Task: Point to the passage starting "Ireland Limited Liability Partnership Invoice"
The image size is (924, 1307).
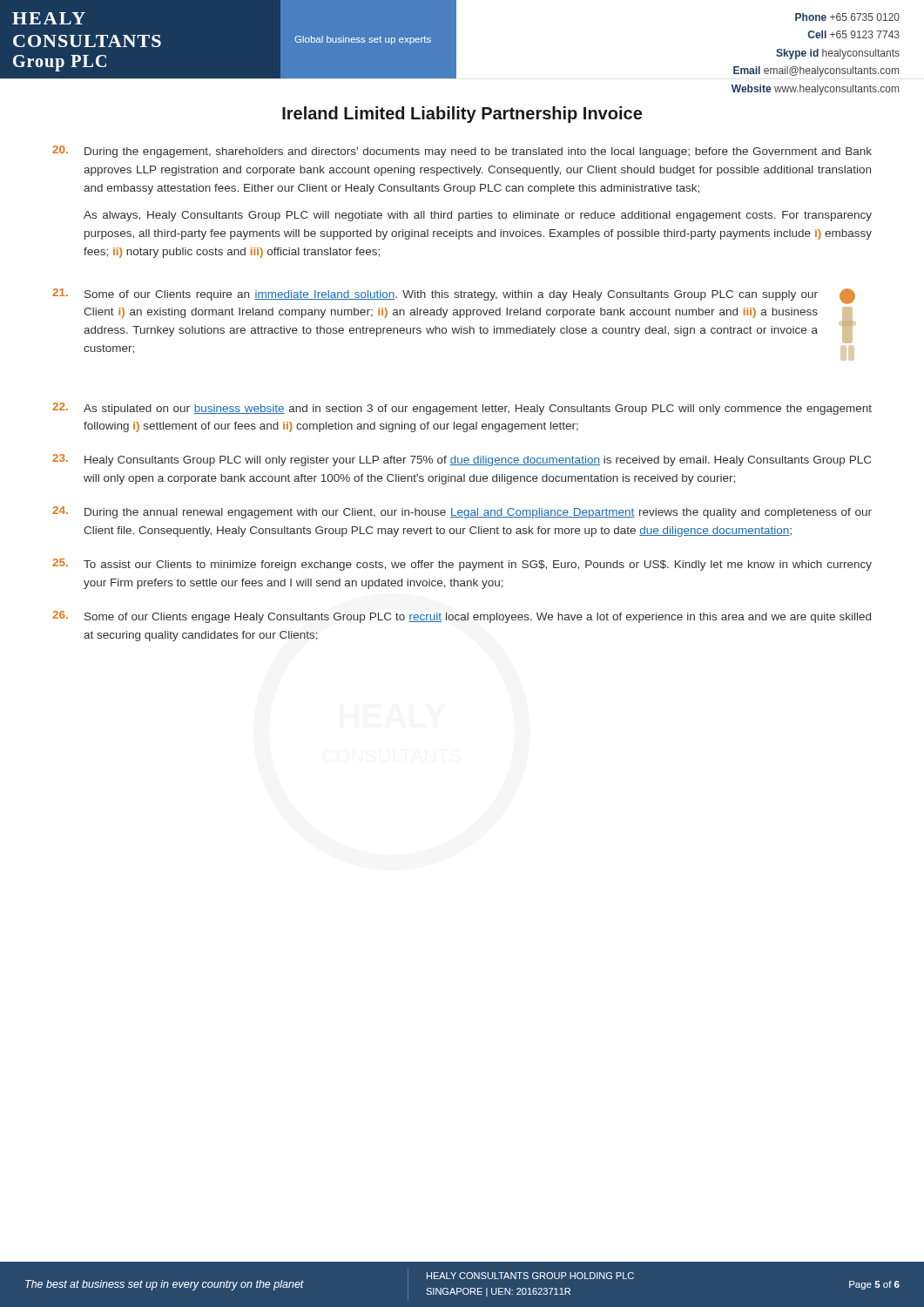Action: (x=462, y=113)
